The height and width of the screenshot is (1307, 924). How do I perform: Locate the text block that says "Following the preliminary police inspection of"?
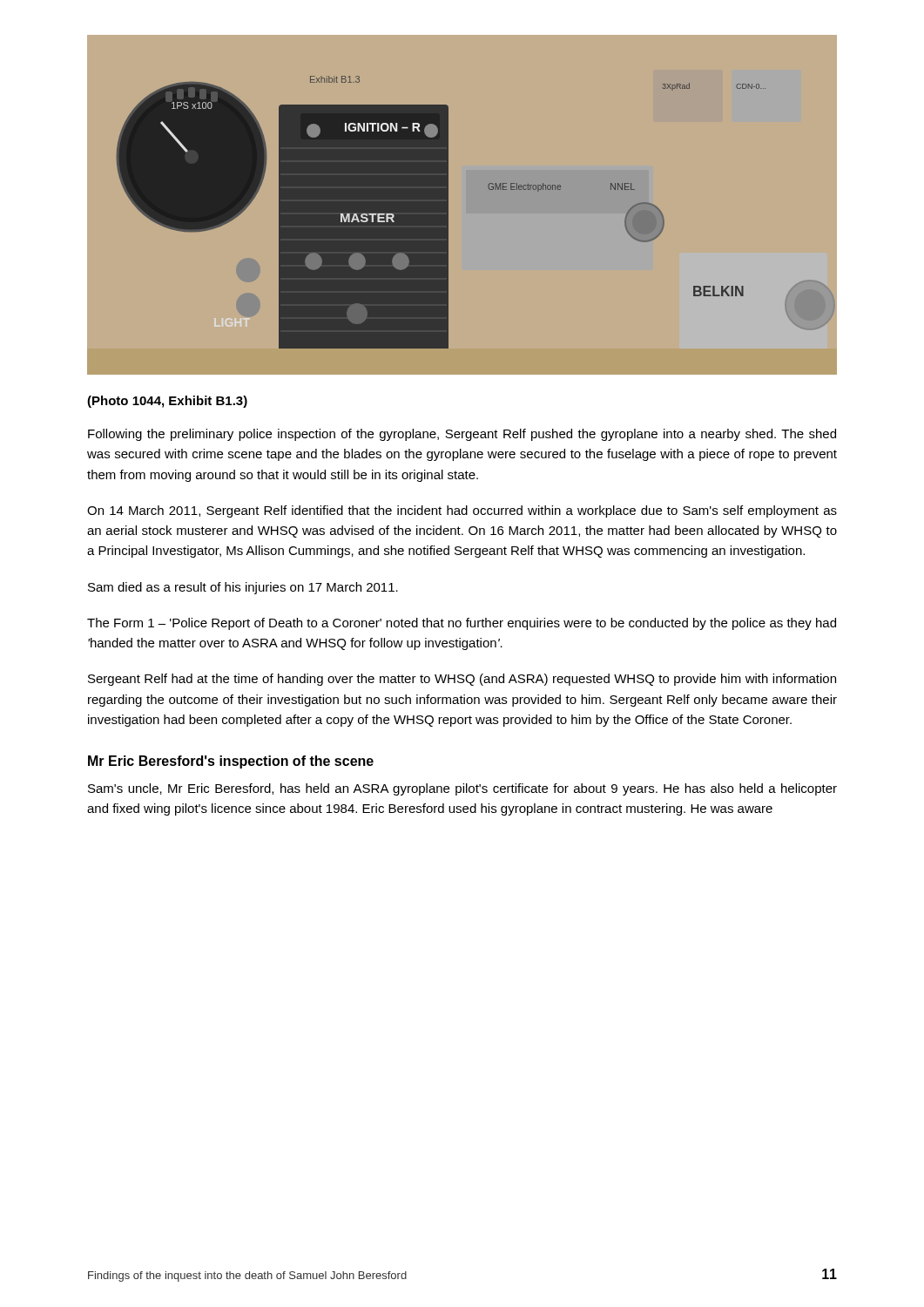pyautogui.click(x=462, y=454)
